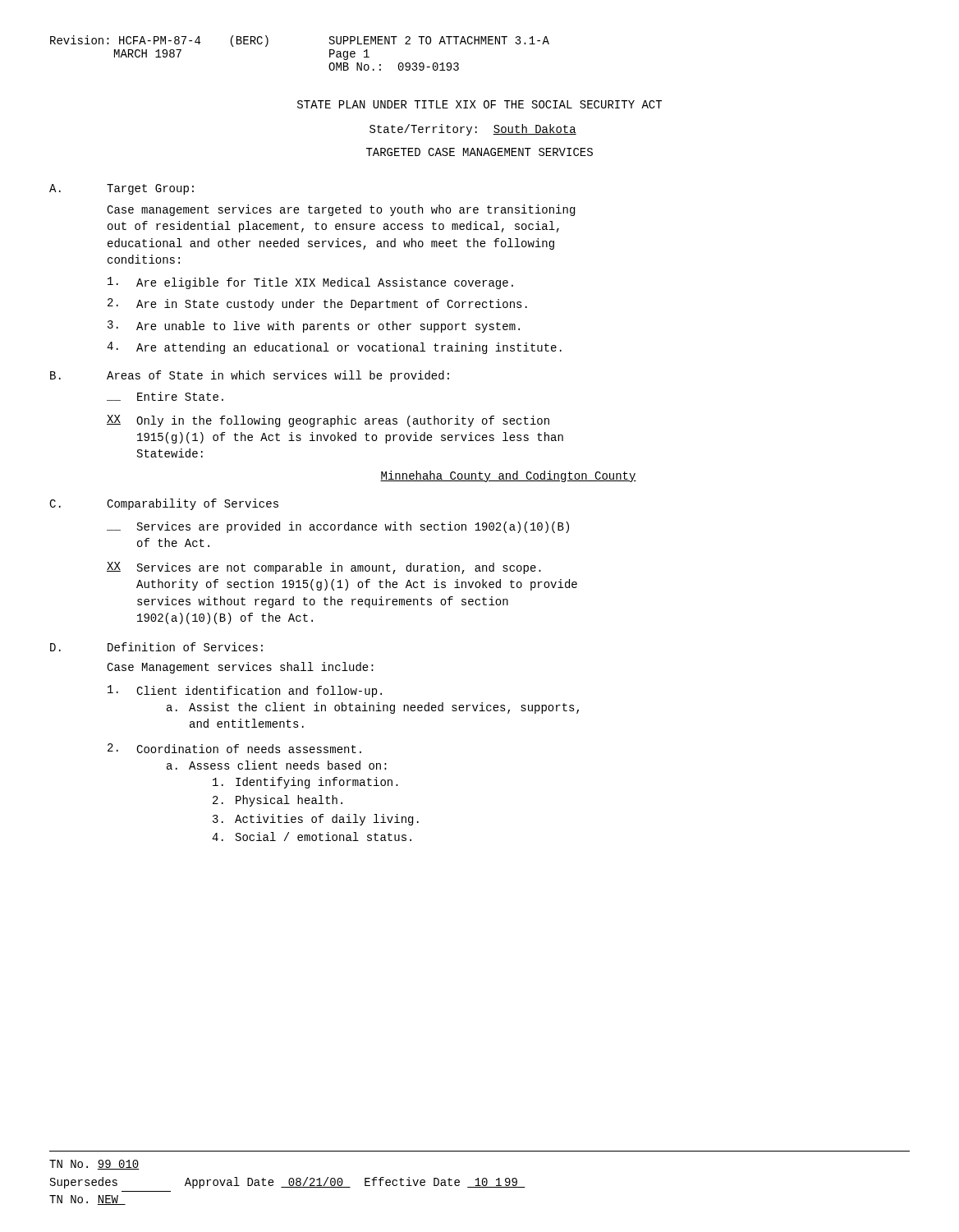Click the passage that begins "__ Services are"
The width and height of the screenshot is (959, 1232).
[x=508, y=535]
